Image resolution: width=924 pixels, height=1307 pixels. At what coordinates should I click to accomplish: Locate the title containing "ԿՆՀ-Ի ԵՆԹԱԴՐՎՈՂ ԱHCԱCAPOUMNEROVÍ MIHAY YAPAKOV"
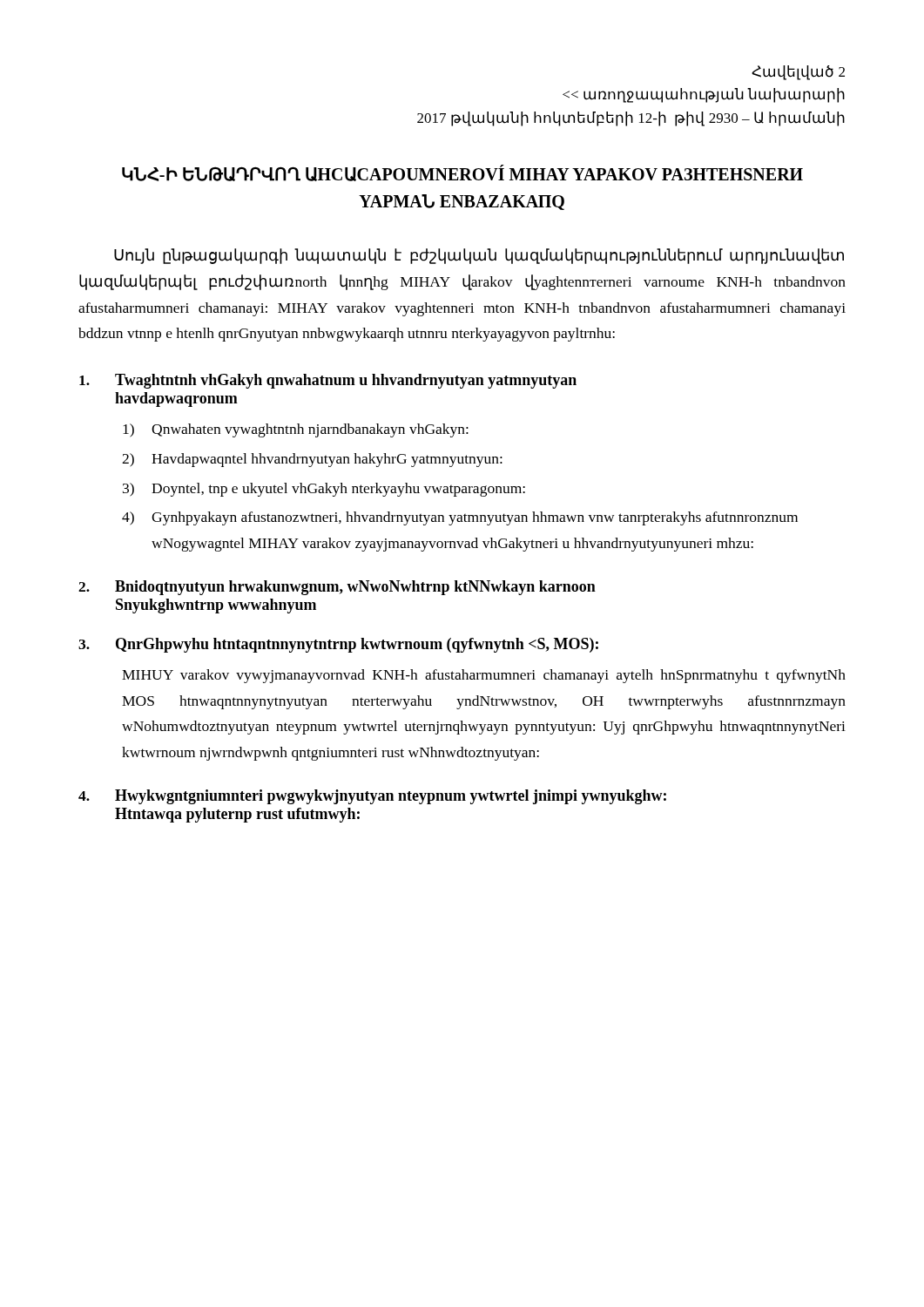(x=462, y=188)
